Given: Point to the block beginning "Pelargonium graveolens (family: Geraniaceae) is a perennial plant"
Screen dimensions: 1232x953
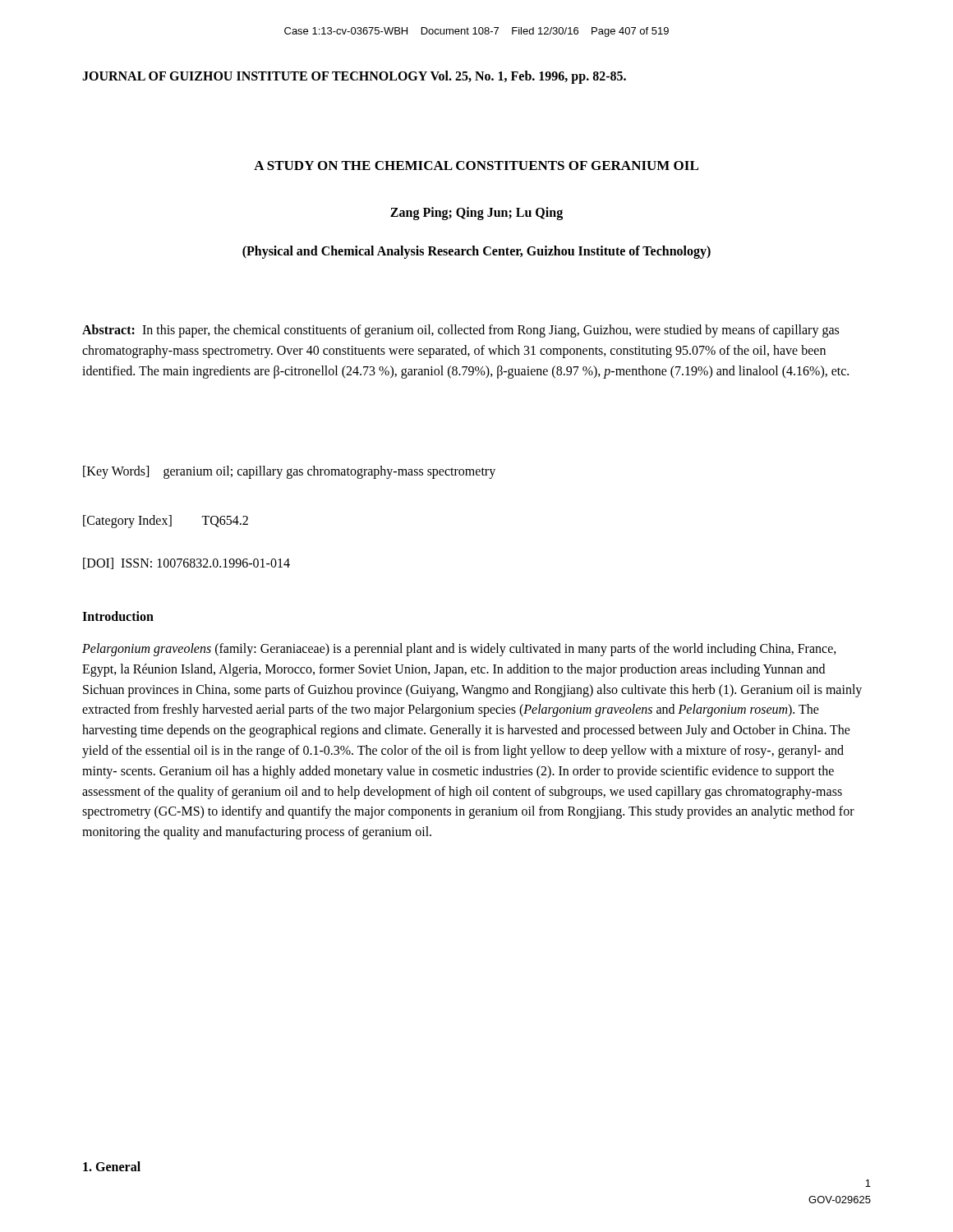Looking at the screenshot, I should point(472,740).
